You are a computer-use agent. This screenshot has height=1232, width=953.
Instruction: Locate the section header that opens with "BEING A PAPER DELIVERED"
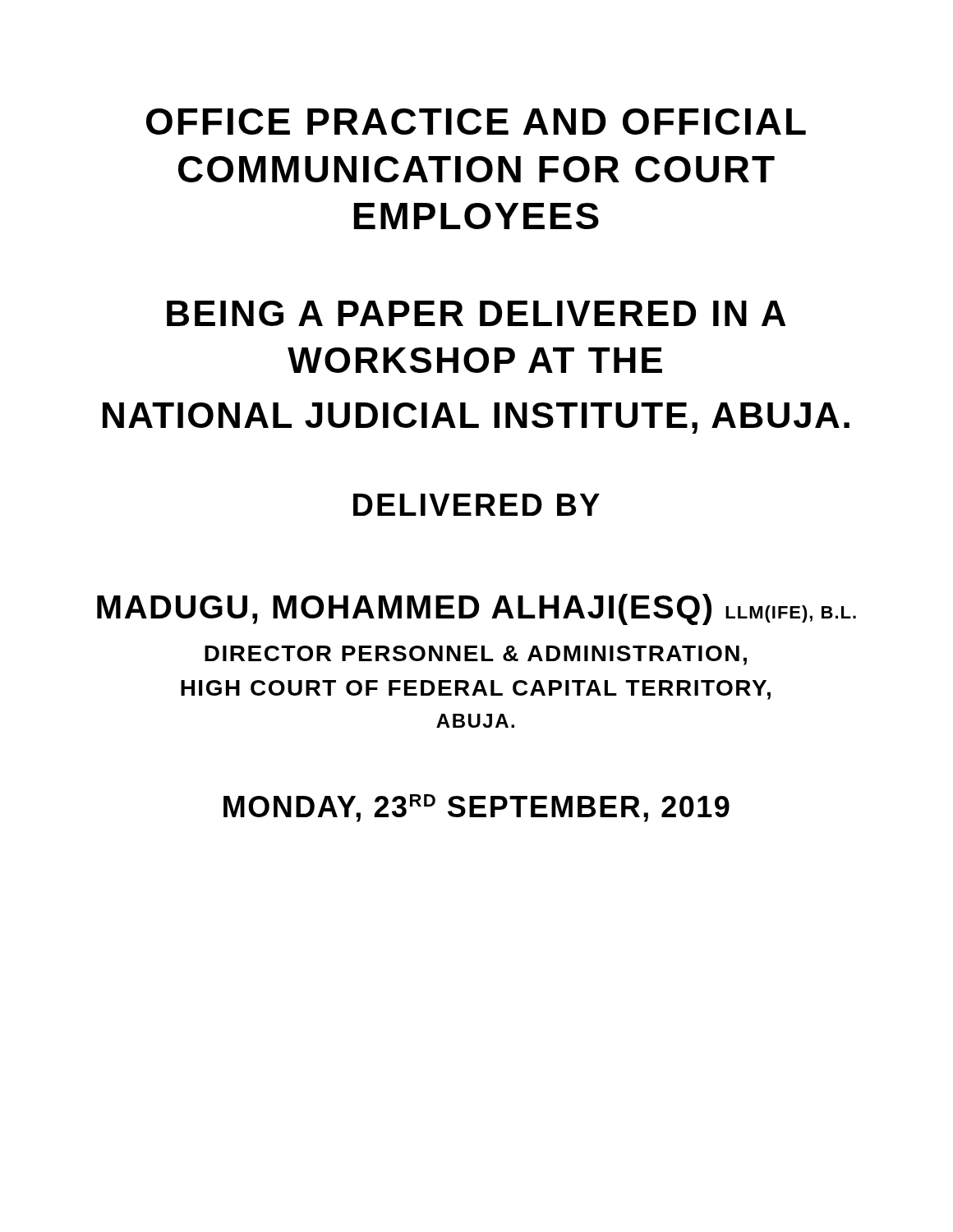tap(476, 336)
